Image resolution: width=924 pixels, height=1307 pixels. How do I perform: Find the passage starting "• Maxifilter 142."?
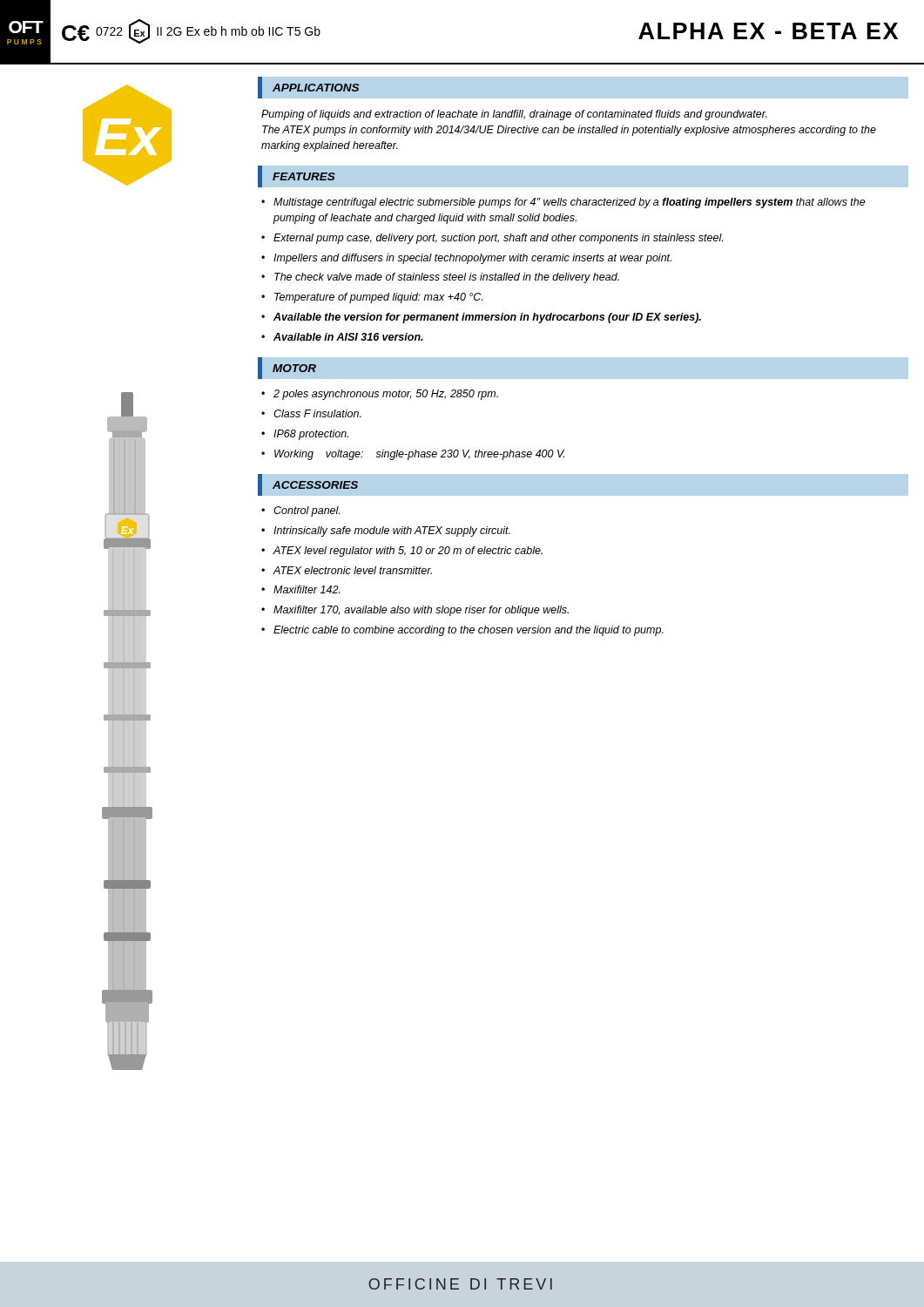301,591
